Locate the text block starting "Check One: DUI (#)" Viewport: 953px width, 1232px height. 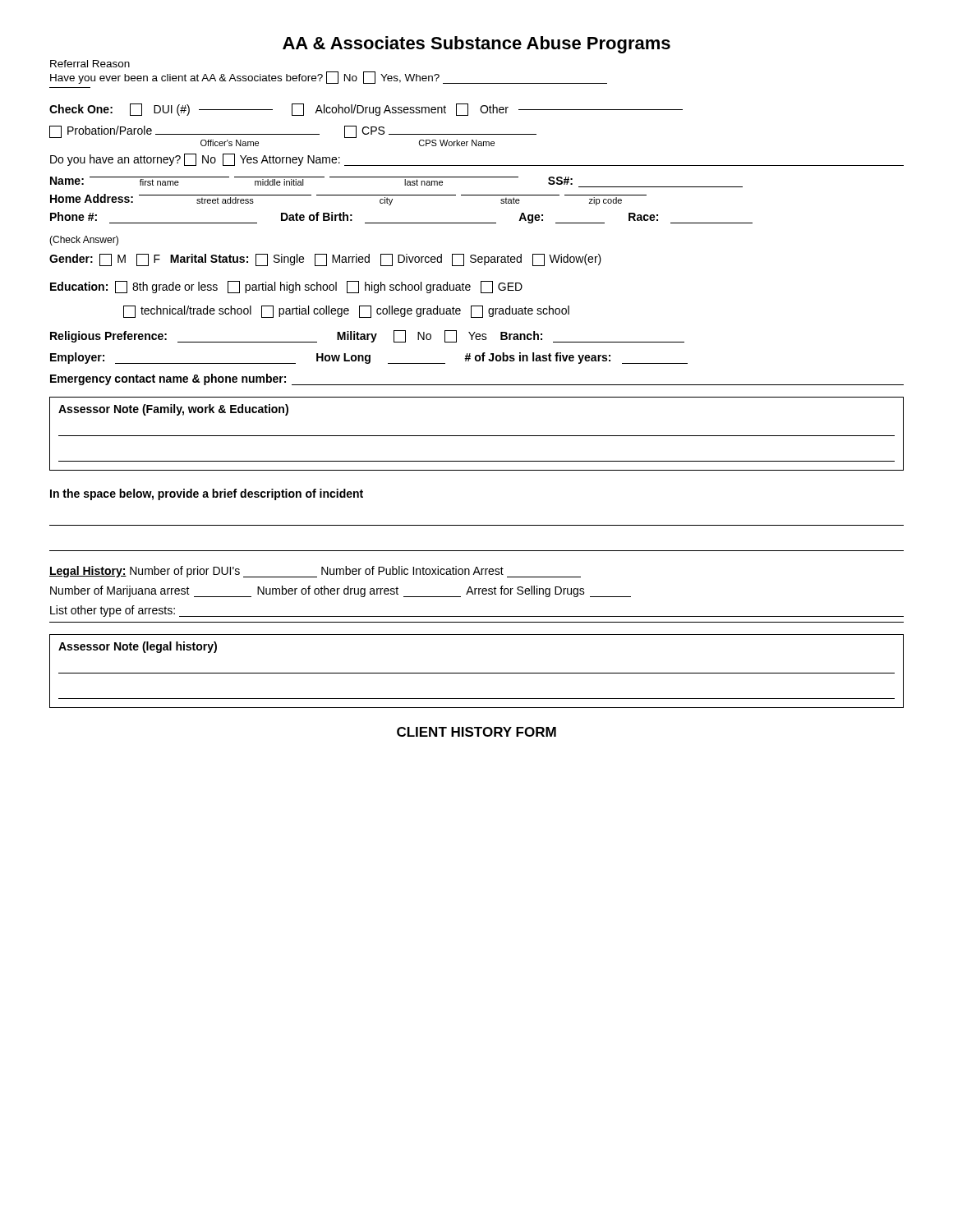click(366, 109)
